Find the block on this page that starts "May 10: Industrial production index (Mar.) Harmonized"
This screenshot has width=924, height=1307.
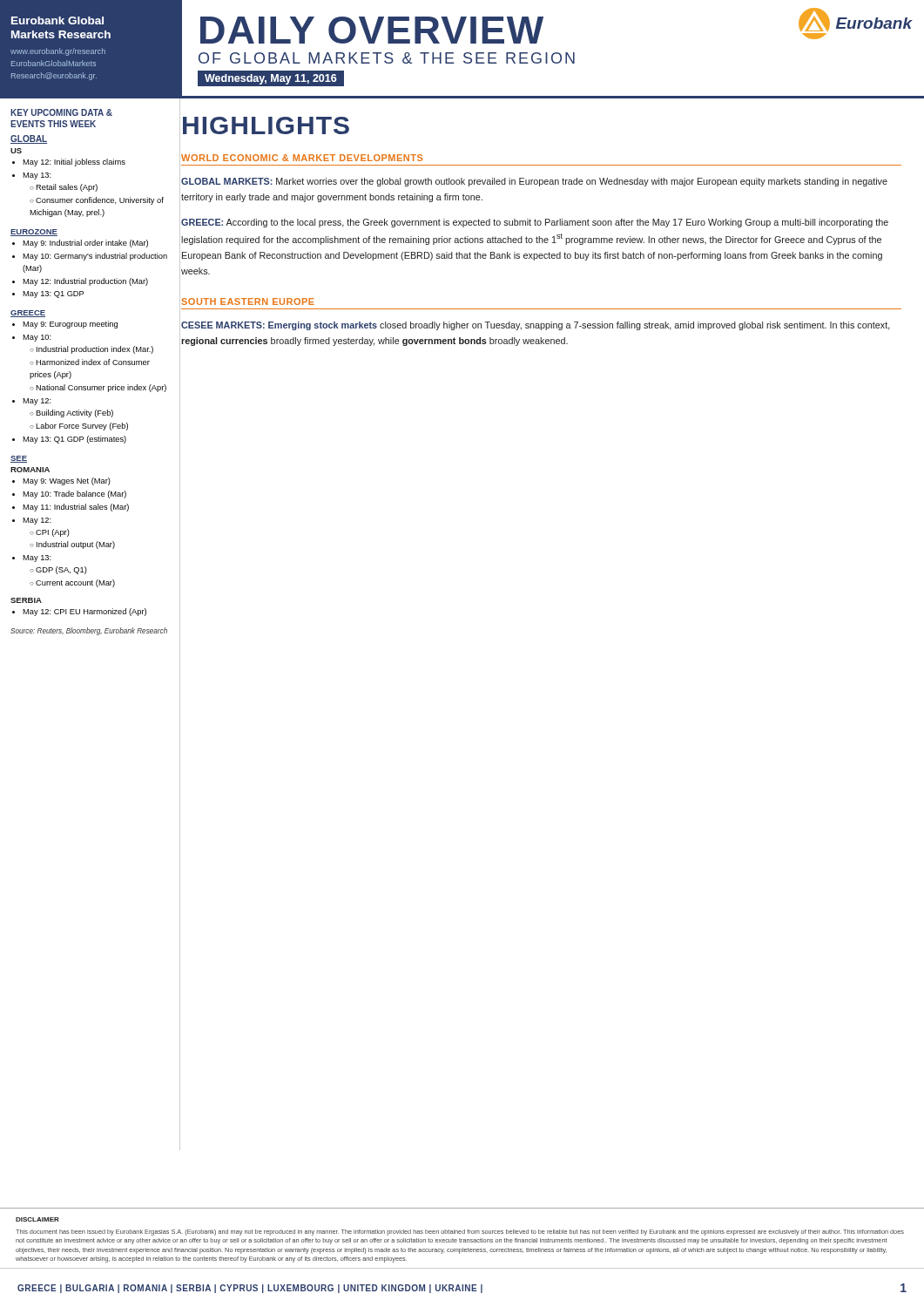[x=98, y=364]
